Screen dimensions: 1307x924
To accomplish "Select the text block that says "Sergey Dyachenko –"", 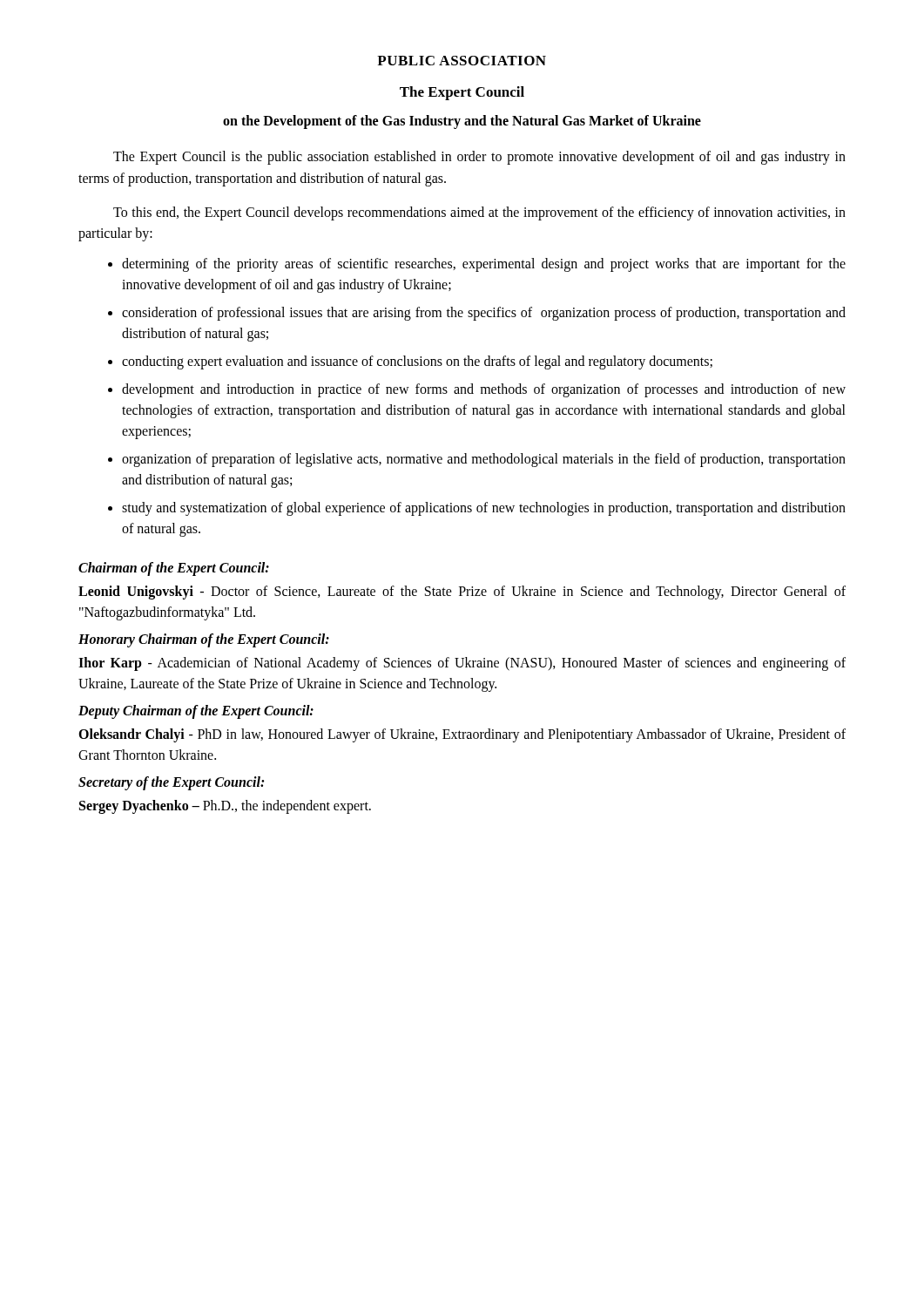I will click(225, 806).
